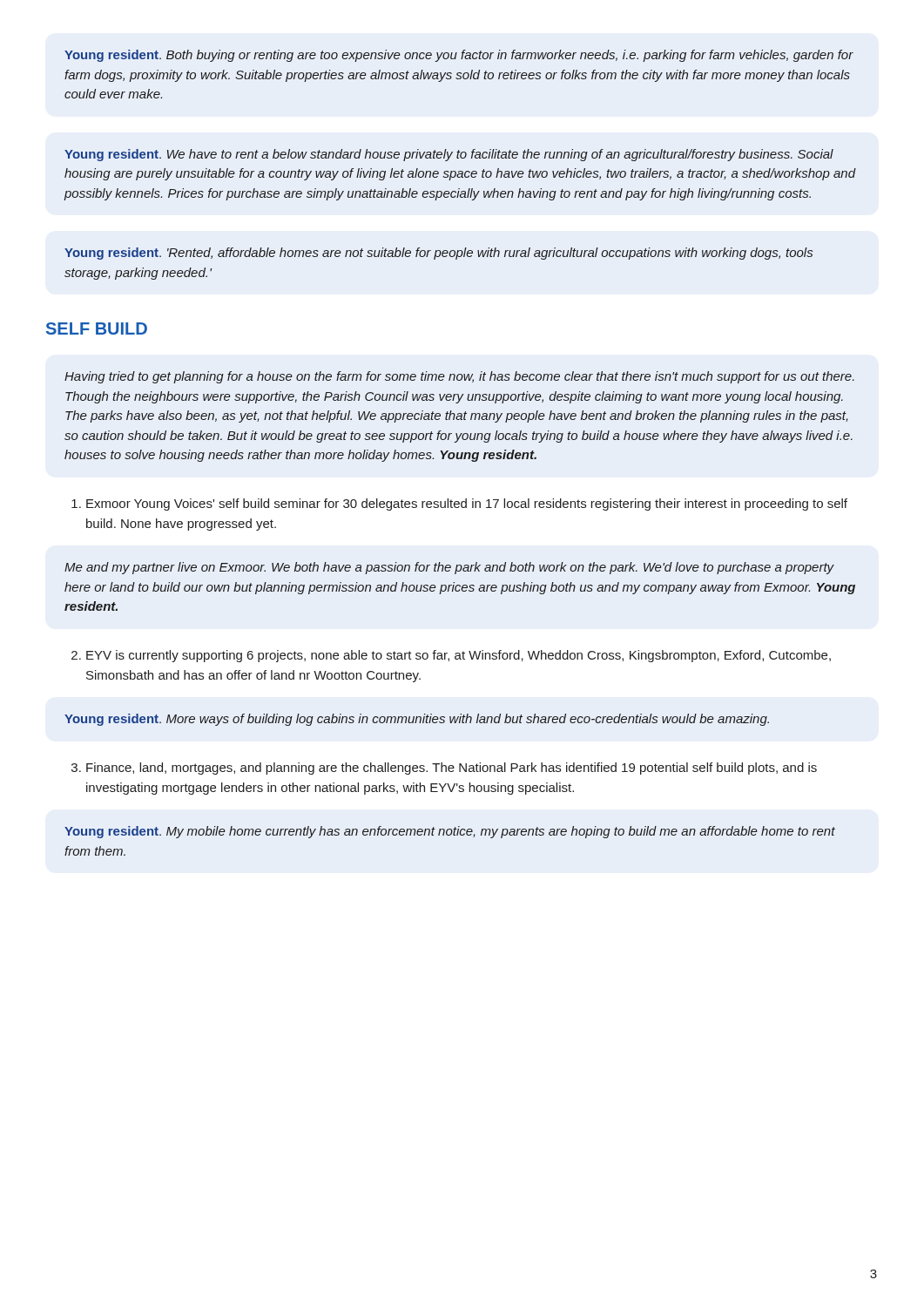Find the text block that says "Young resident. My mobile home currently has an"
Image resolution: width=924 pixels, height=1307 pixels.
click(x=449, y=841)
